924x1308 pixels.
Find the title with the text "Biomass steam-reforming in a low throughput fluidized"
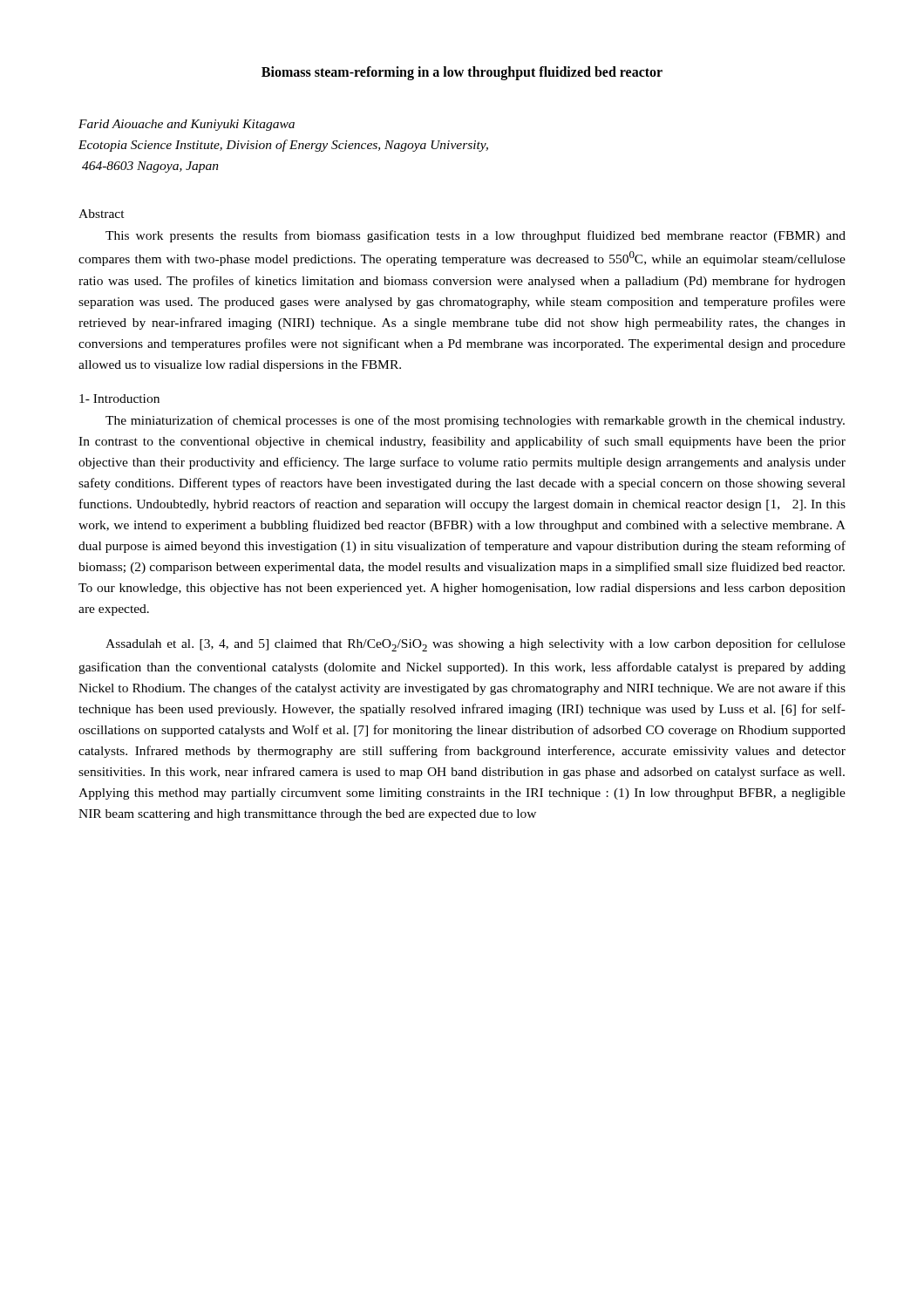coord(462,72)
